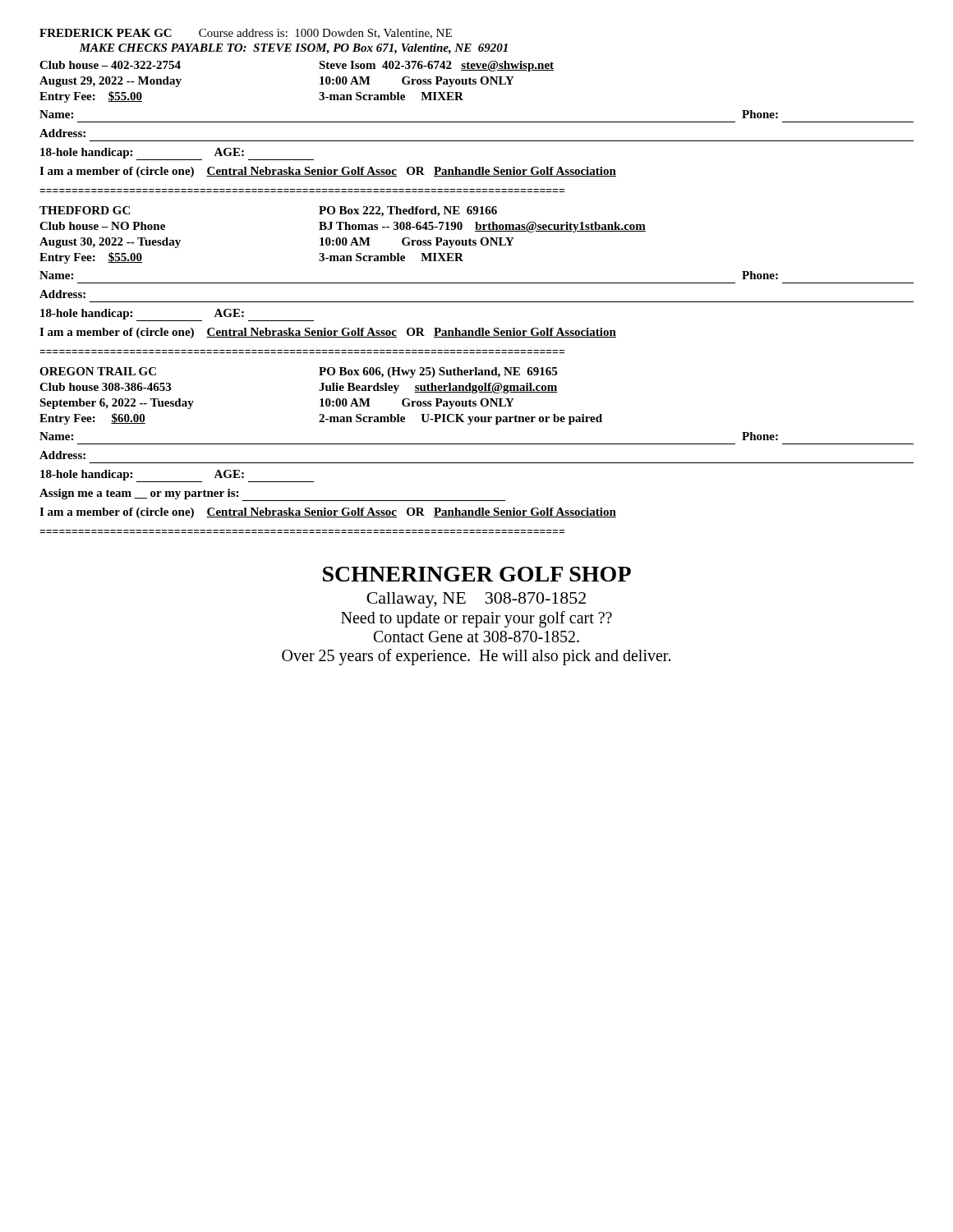Locate the element starting "OREGON TRAIL GC PO Box 606, (Hwy 25)"
The width and height of the screenshot is (953, 1232).
[x=476, y=395]
